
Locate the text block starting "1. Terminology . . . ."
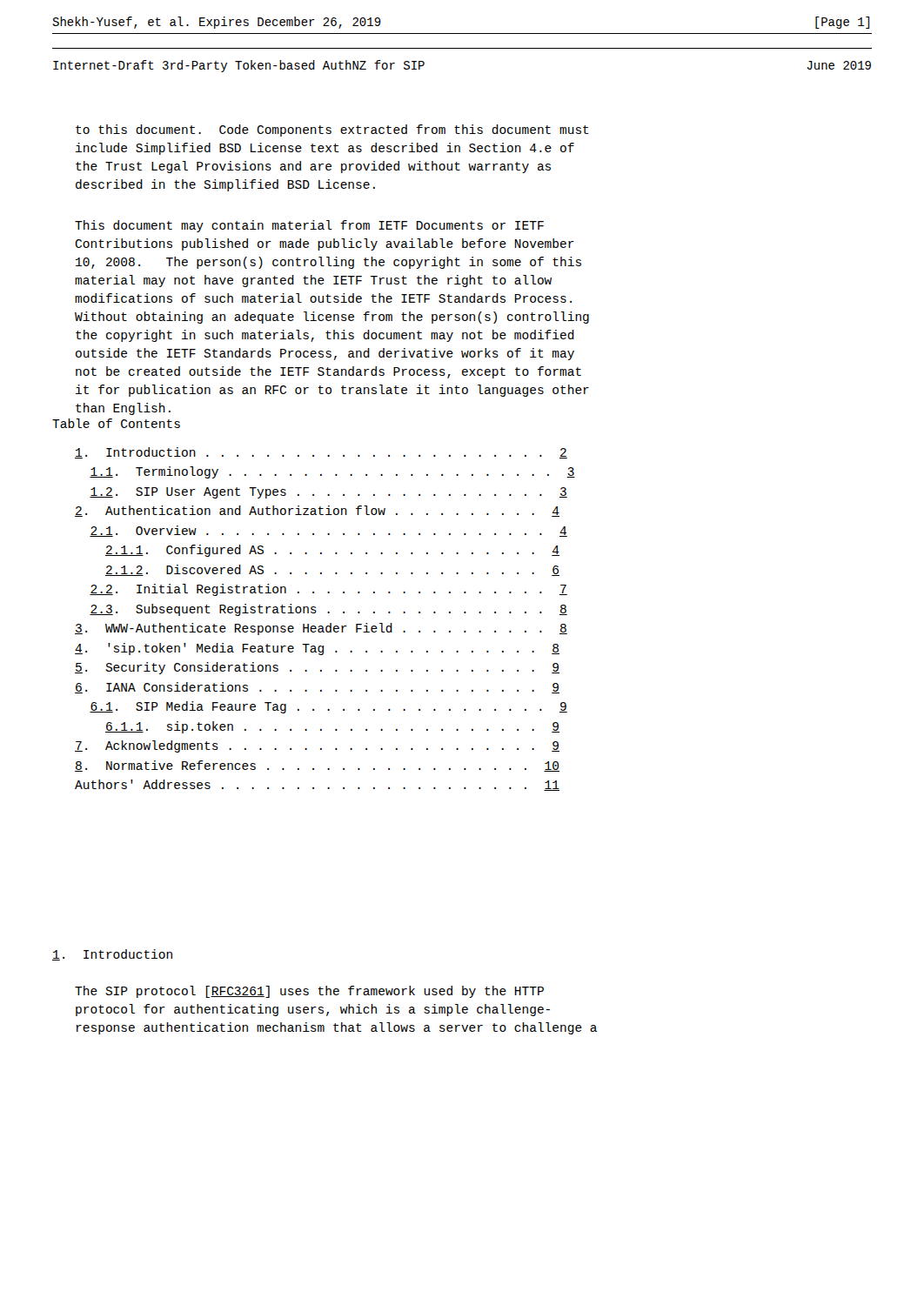[313, 473]
